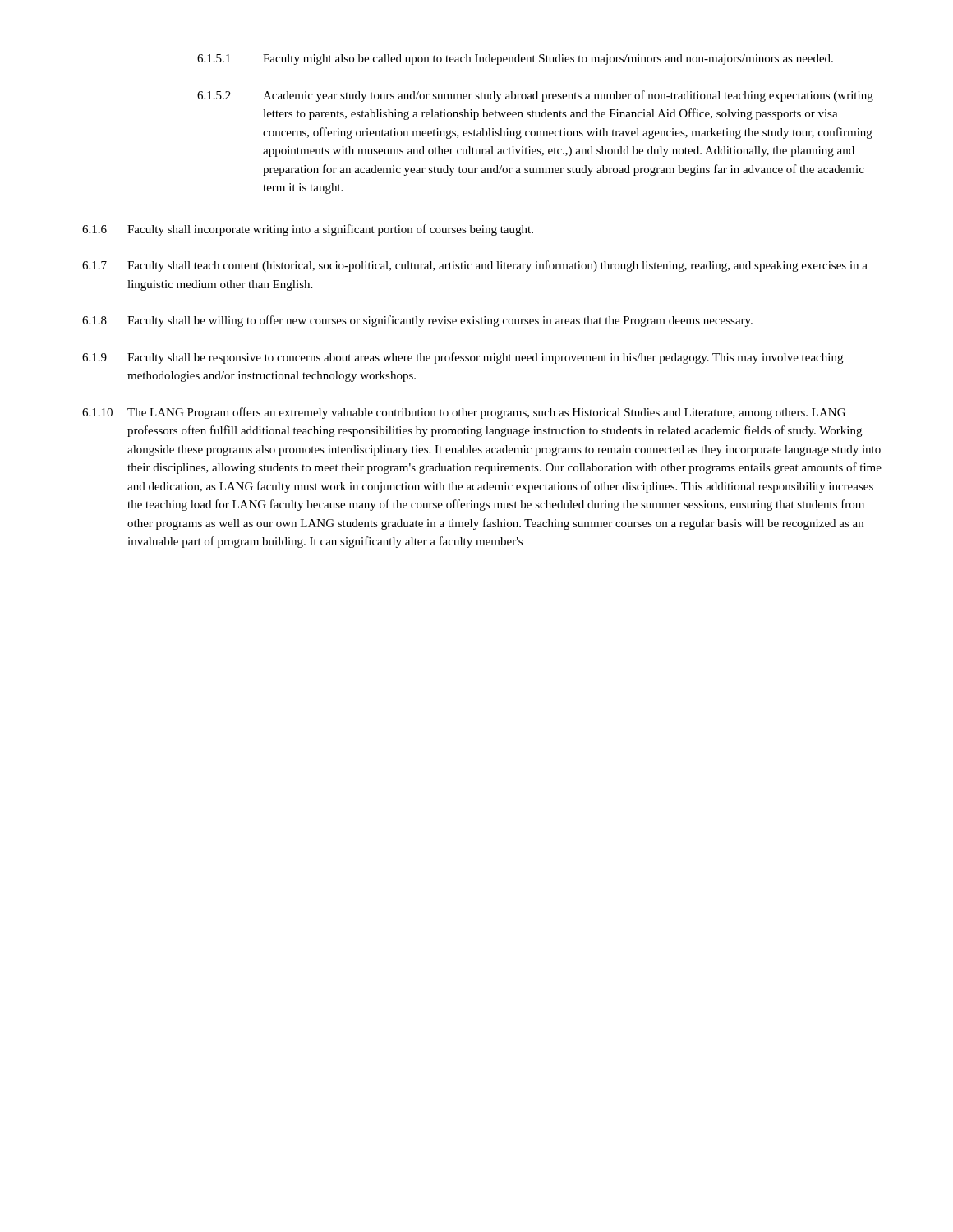Click on the element starting "6.1.7 Faculty shall"
This screenshot has width=953, height=1232.
tap(485, 275)
